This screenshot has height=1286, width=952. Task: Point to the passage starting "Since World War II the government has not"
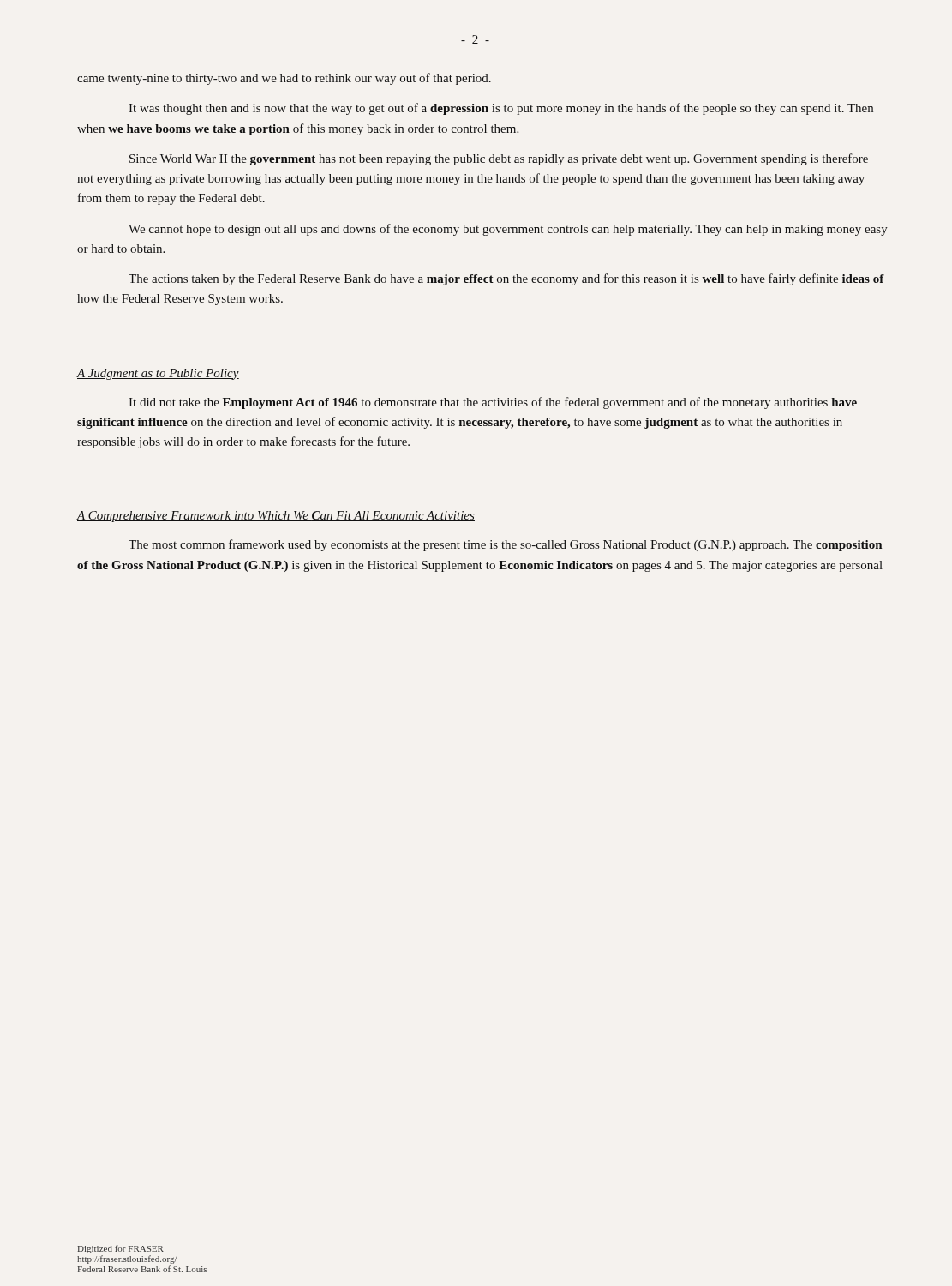pyautogui.click(x=473, y=178)
